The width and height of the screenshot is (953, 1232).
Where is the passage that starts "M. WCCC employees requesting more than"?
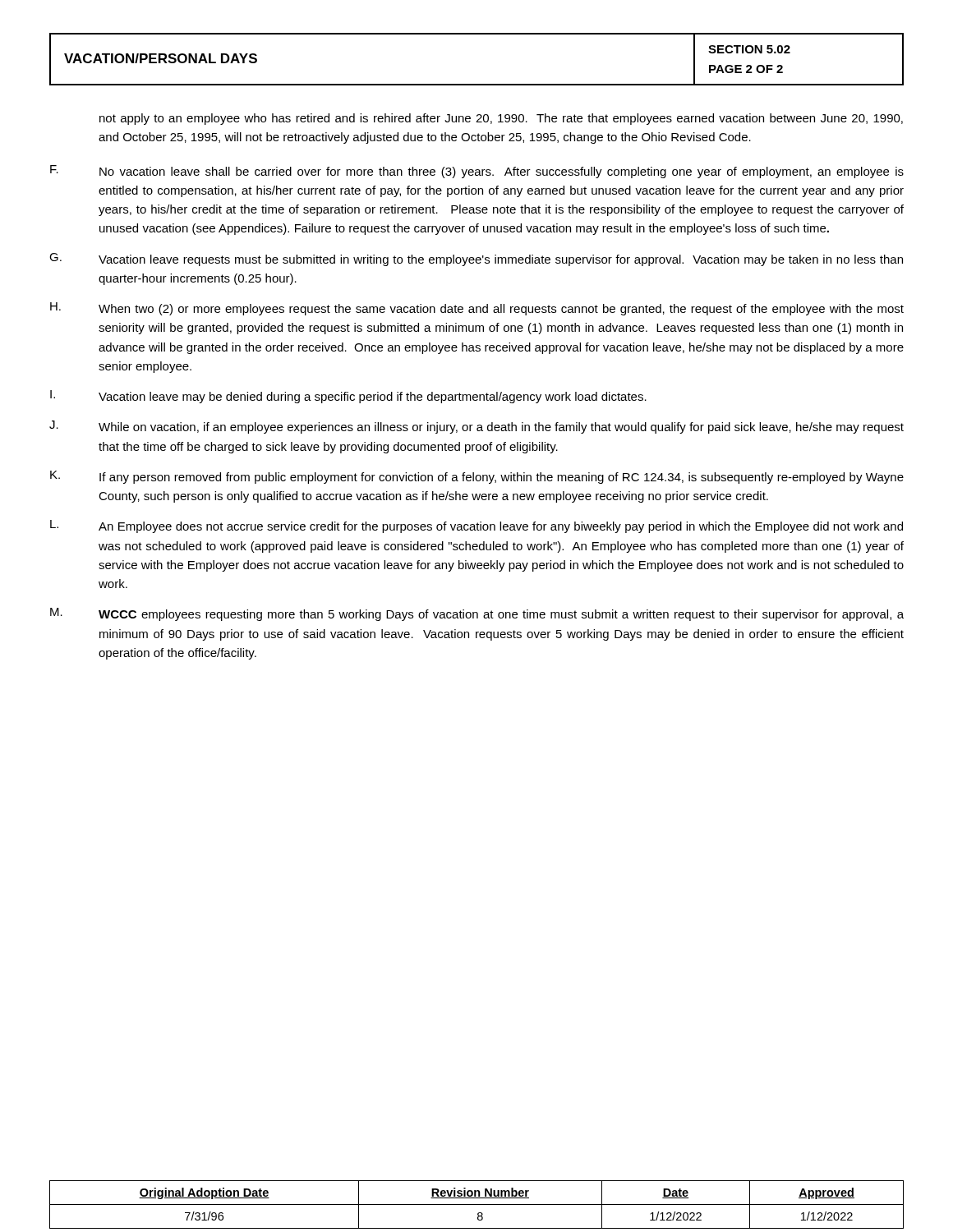[x=476, y=633]
